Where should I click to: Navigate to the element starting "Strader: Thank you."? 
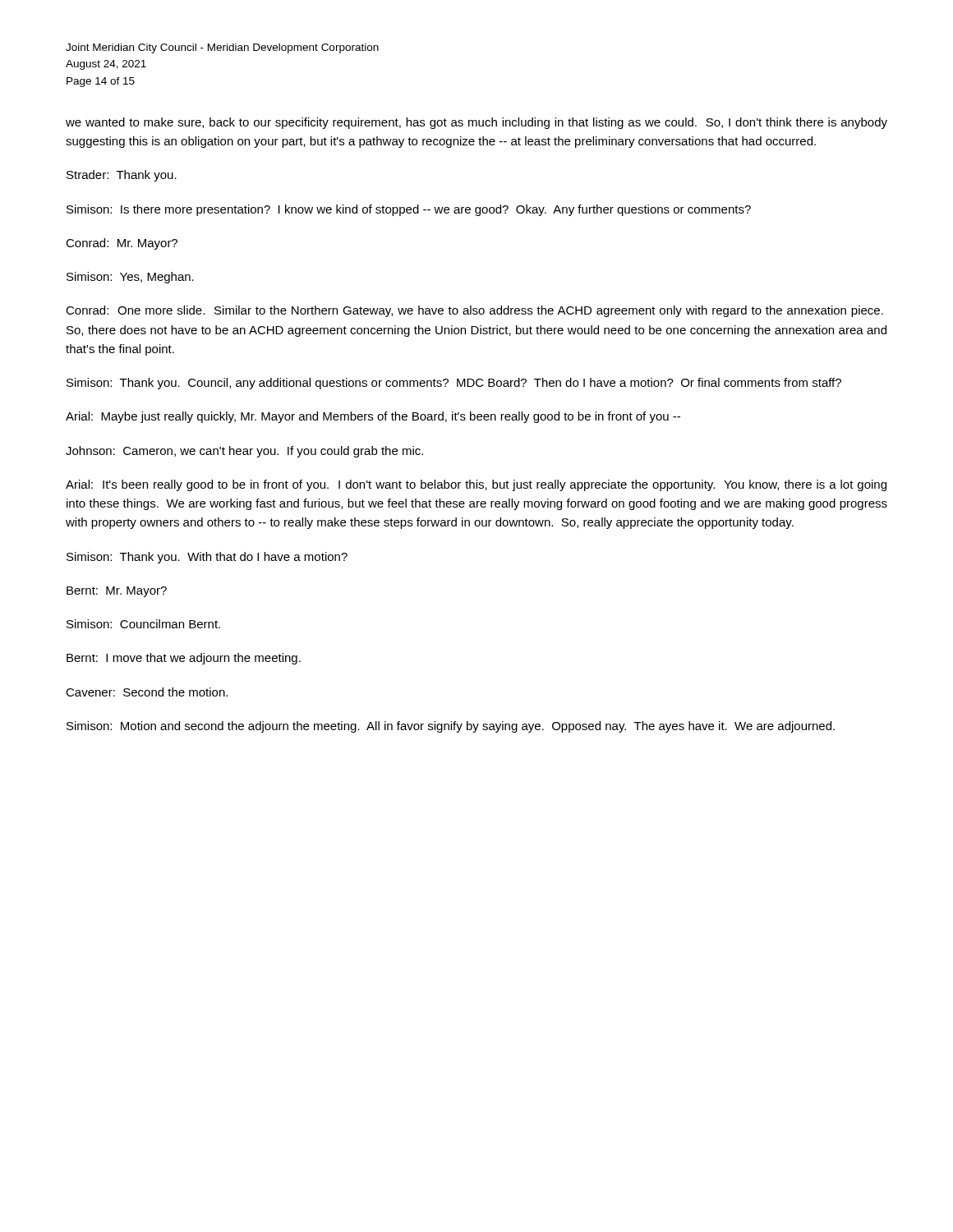click(121, 175)
